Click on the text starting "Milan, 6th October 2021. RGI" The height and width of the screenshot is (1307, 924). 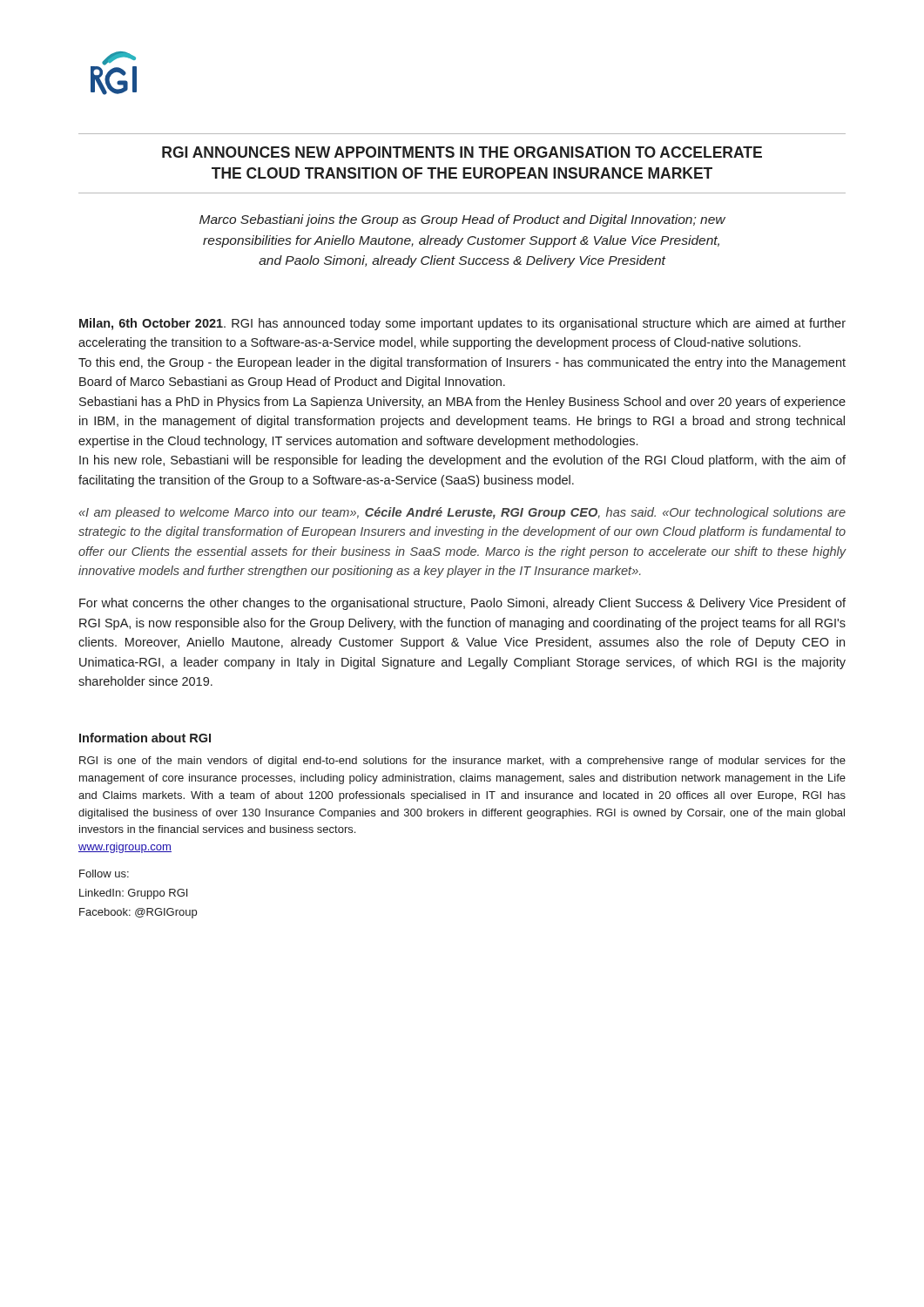(x=462, y=333)
